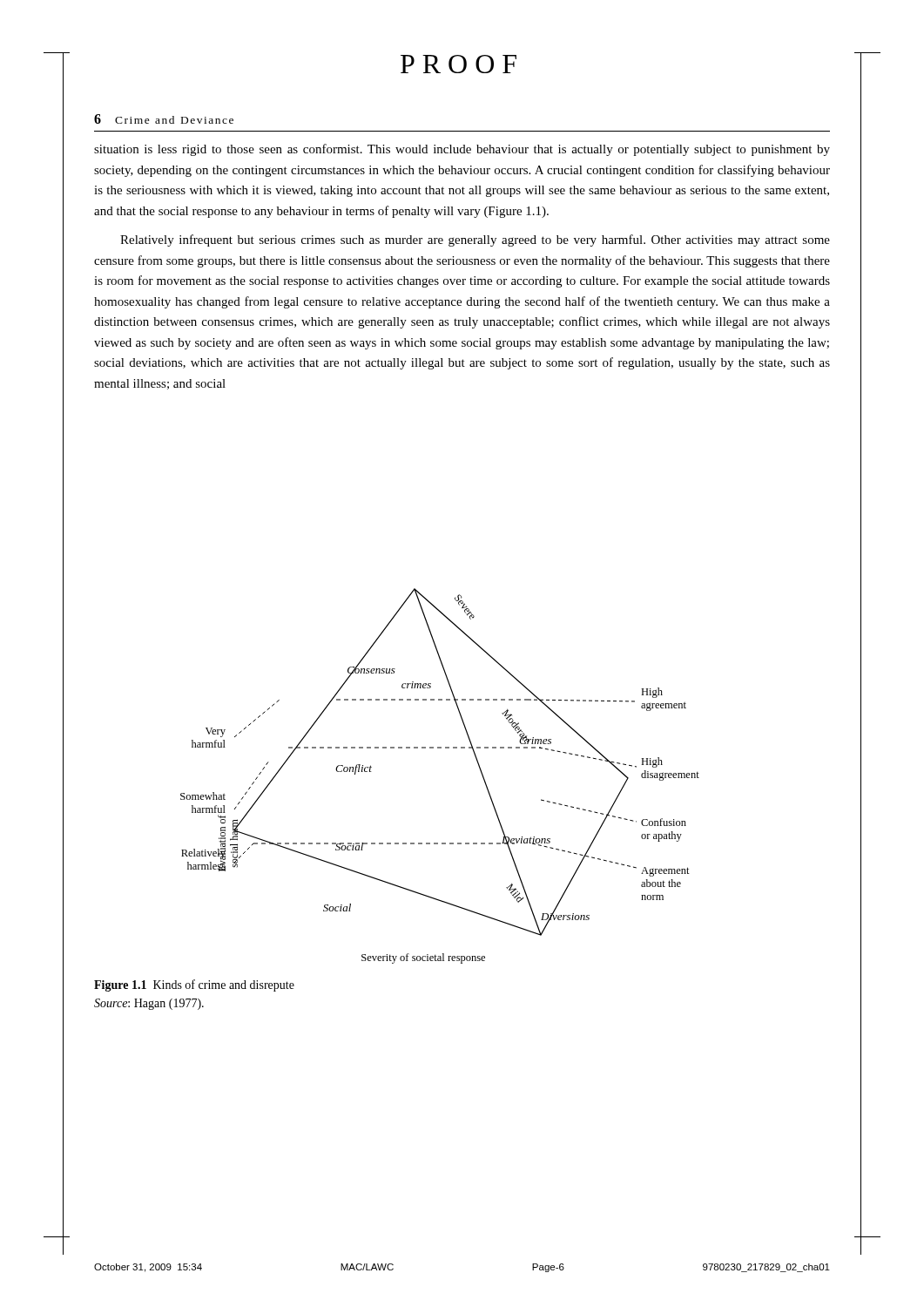Click a caption
This screenshot has height=1307, width=924.
194,994
